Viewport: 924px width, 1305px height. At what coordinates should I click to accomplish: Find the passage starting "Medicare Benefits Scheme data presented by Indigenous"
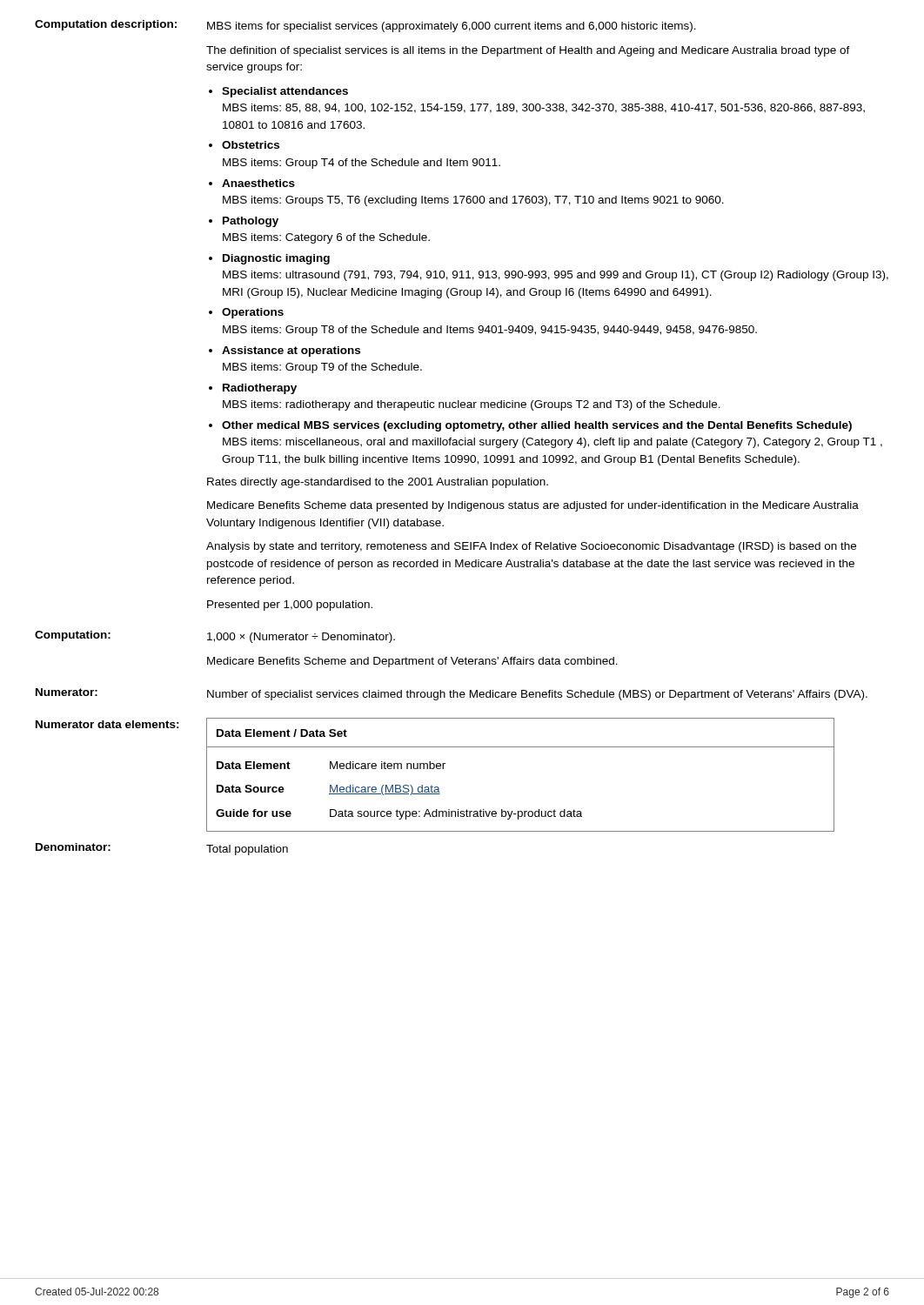pyautogui.click(x=548, y=514)
